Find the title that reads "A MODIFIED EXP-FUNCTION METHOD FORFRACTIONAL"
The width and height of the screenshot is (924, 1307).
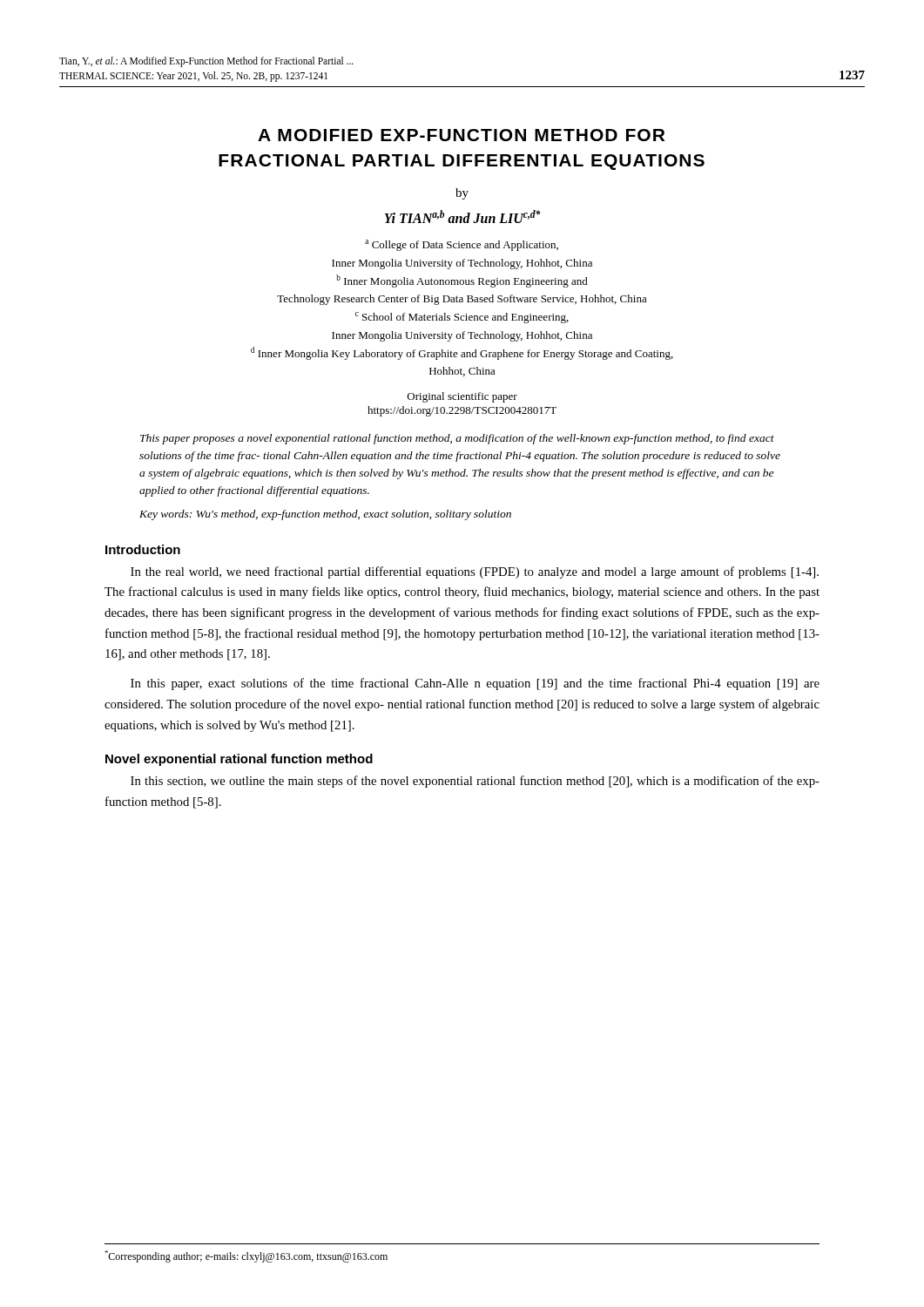click(x=462, y=148)
